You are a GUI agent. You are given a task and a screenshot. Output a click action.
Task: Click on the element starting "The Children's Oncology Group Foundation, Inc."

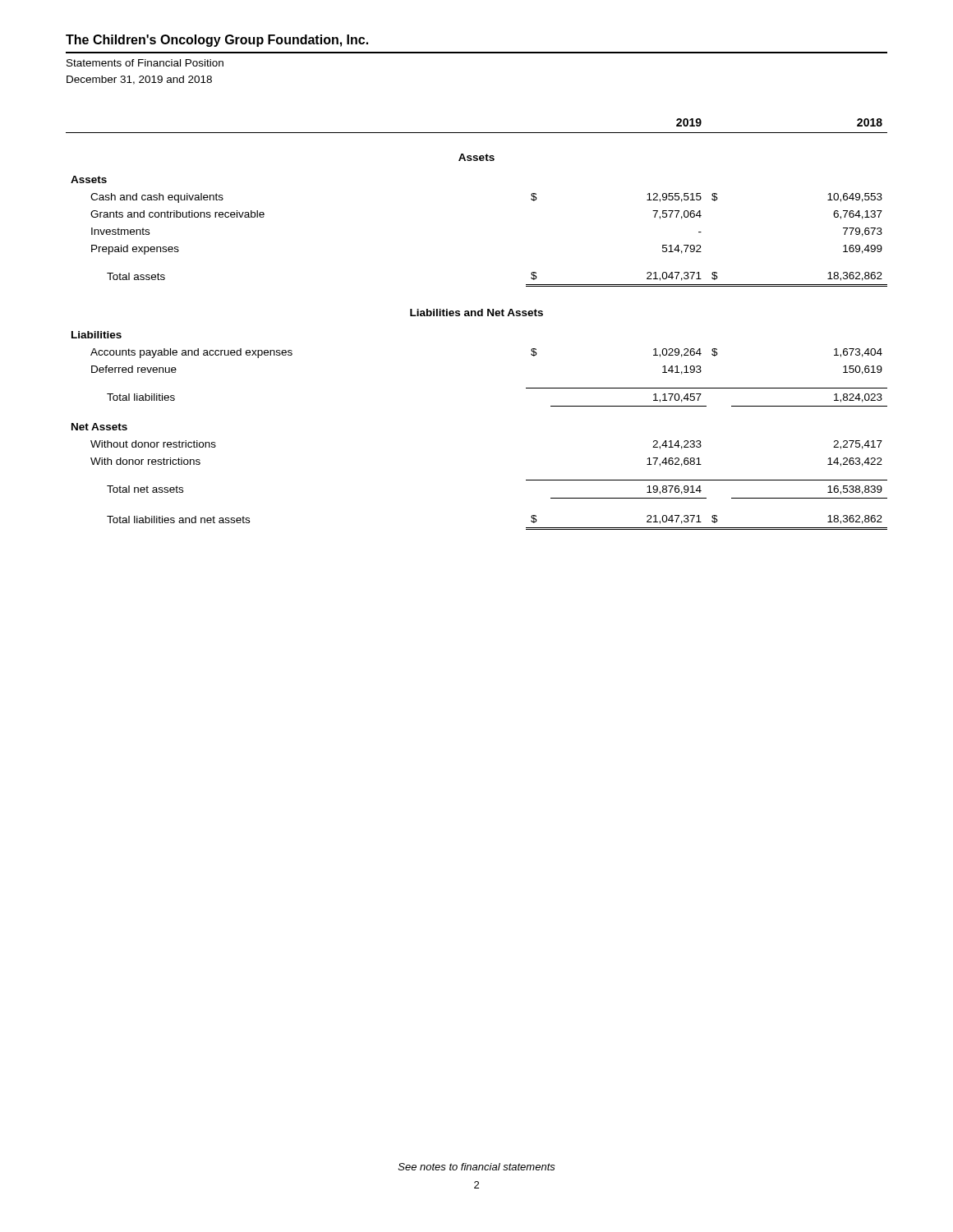point(217,40)
